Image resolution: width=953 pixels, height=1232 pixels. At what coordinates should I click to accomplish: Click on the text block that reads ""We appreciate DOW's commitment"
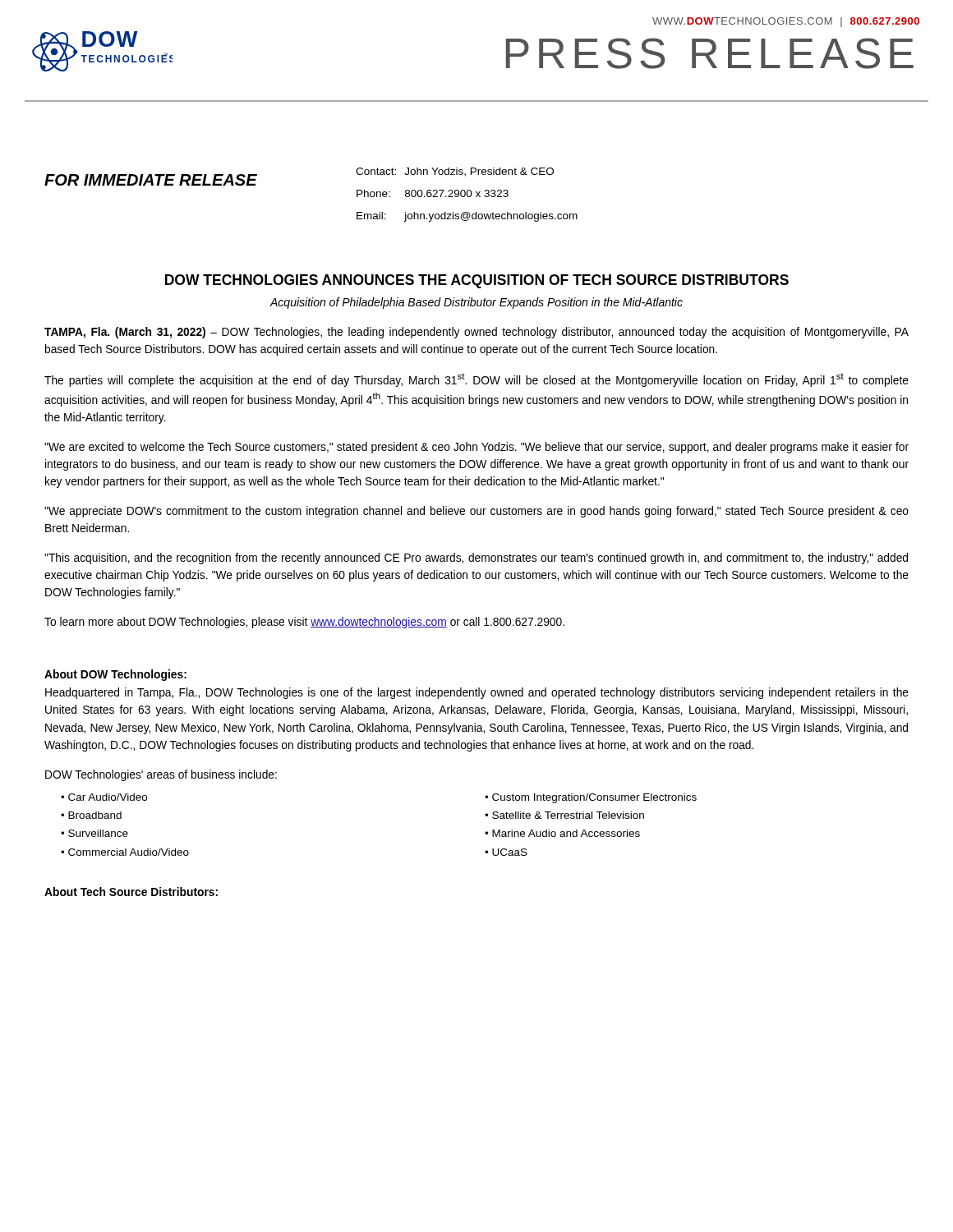[476, 520]
